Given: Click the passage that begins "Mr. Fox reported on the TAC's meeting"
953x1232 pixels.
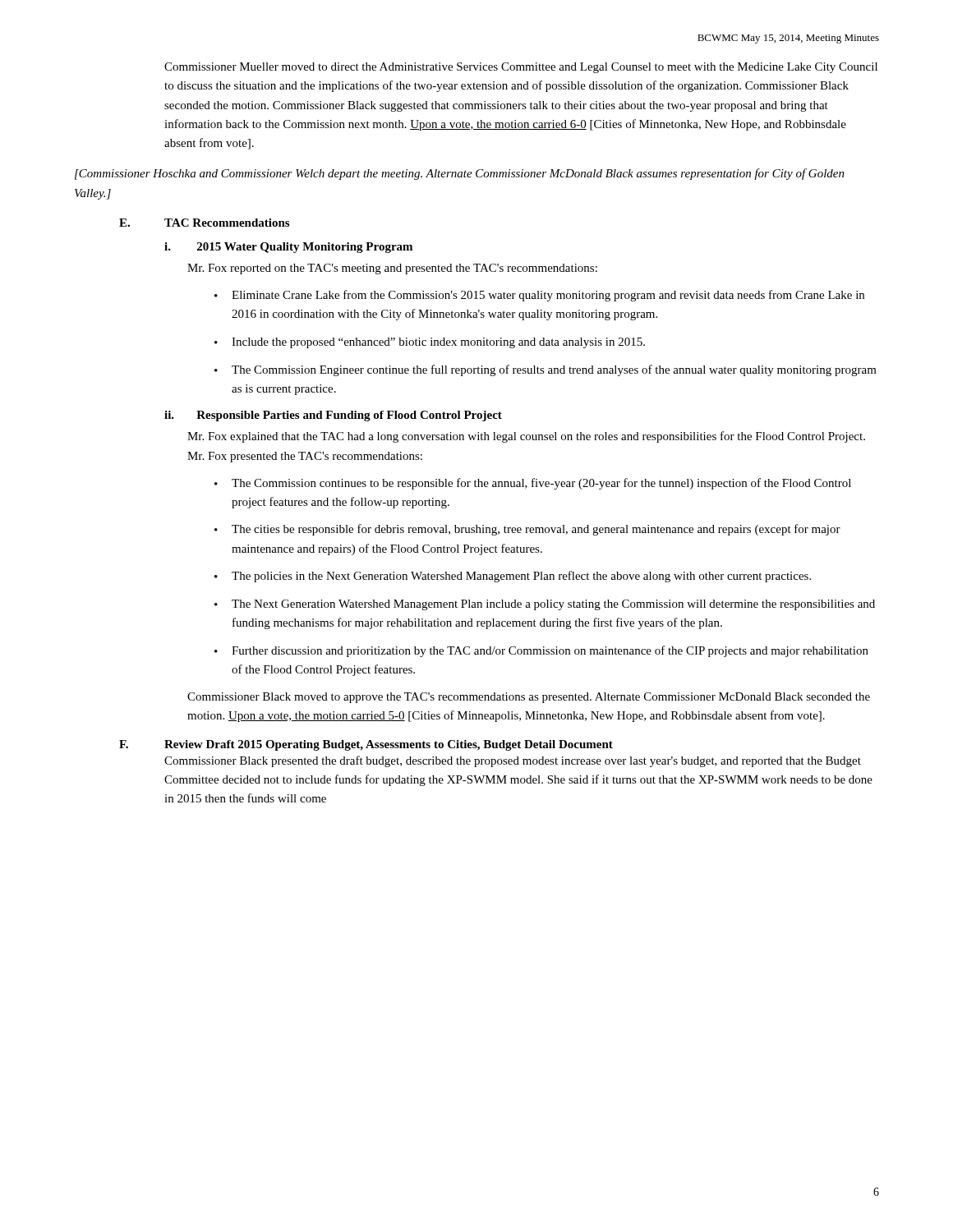Looking at the screenshot, I should (x=393, y=268).
